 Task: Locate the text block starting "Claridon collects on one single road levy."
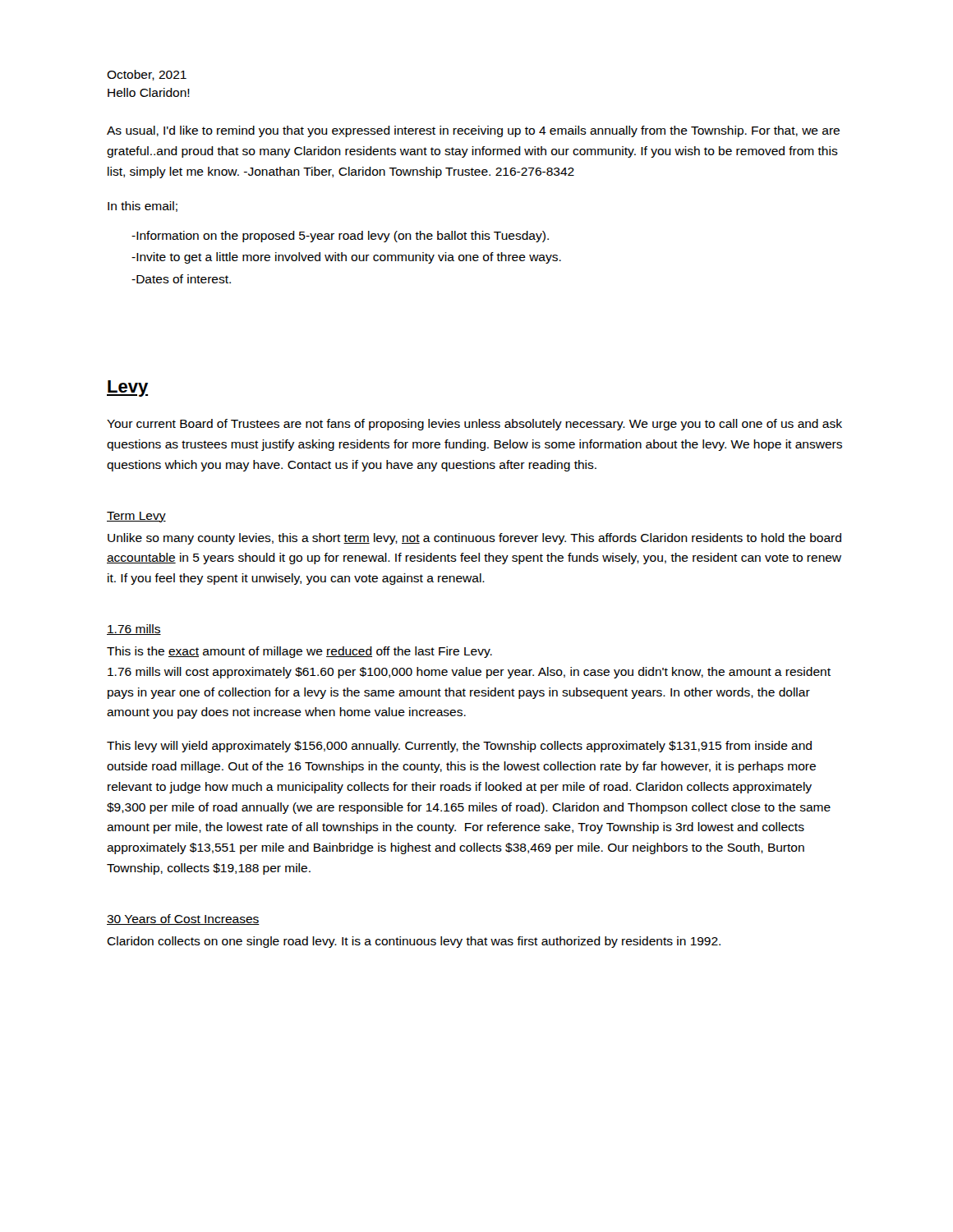pos(414,941)
